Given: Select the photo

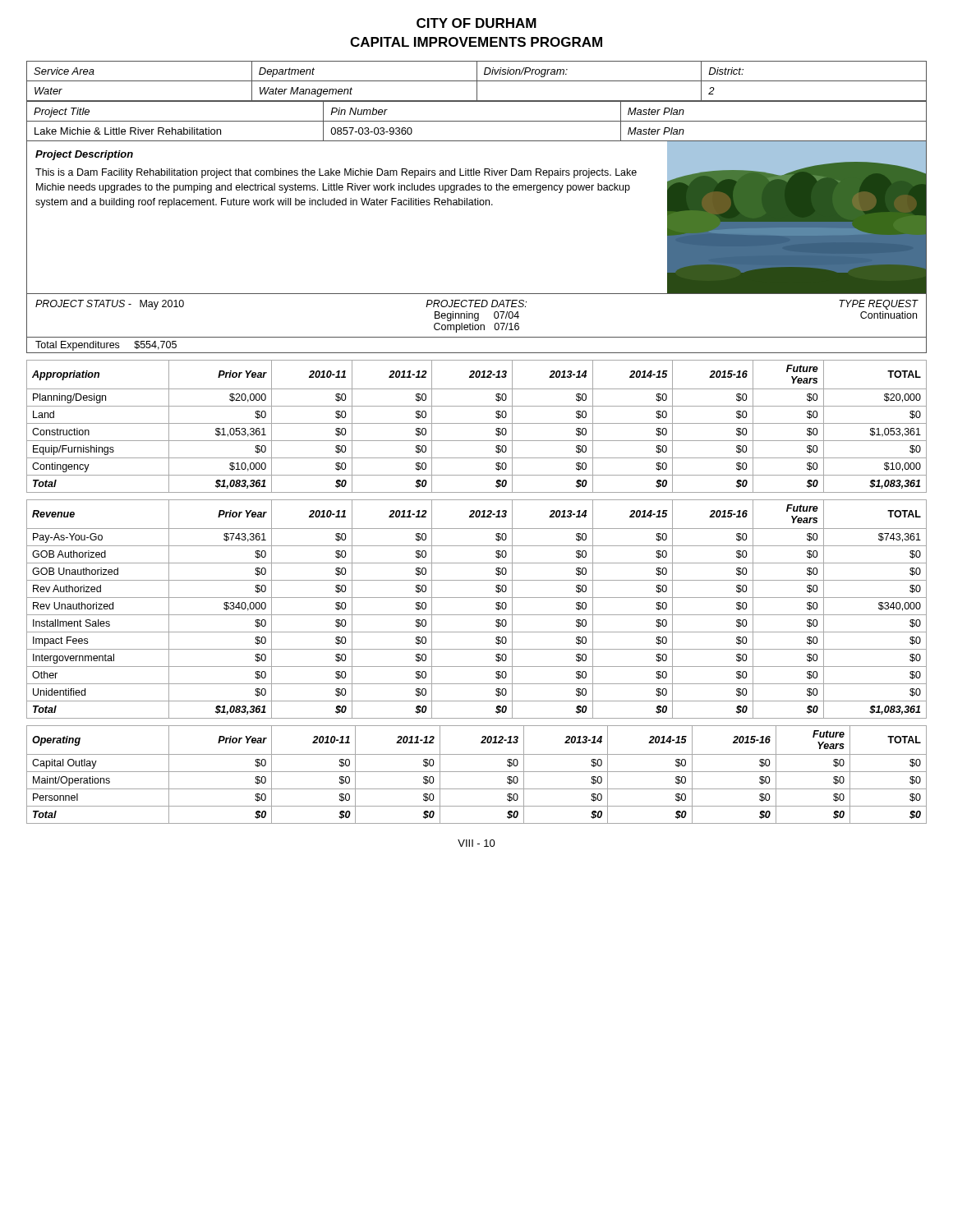Looking at the screenshot, I should tap(797, 217).
